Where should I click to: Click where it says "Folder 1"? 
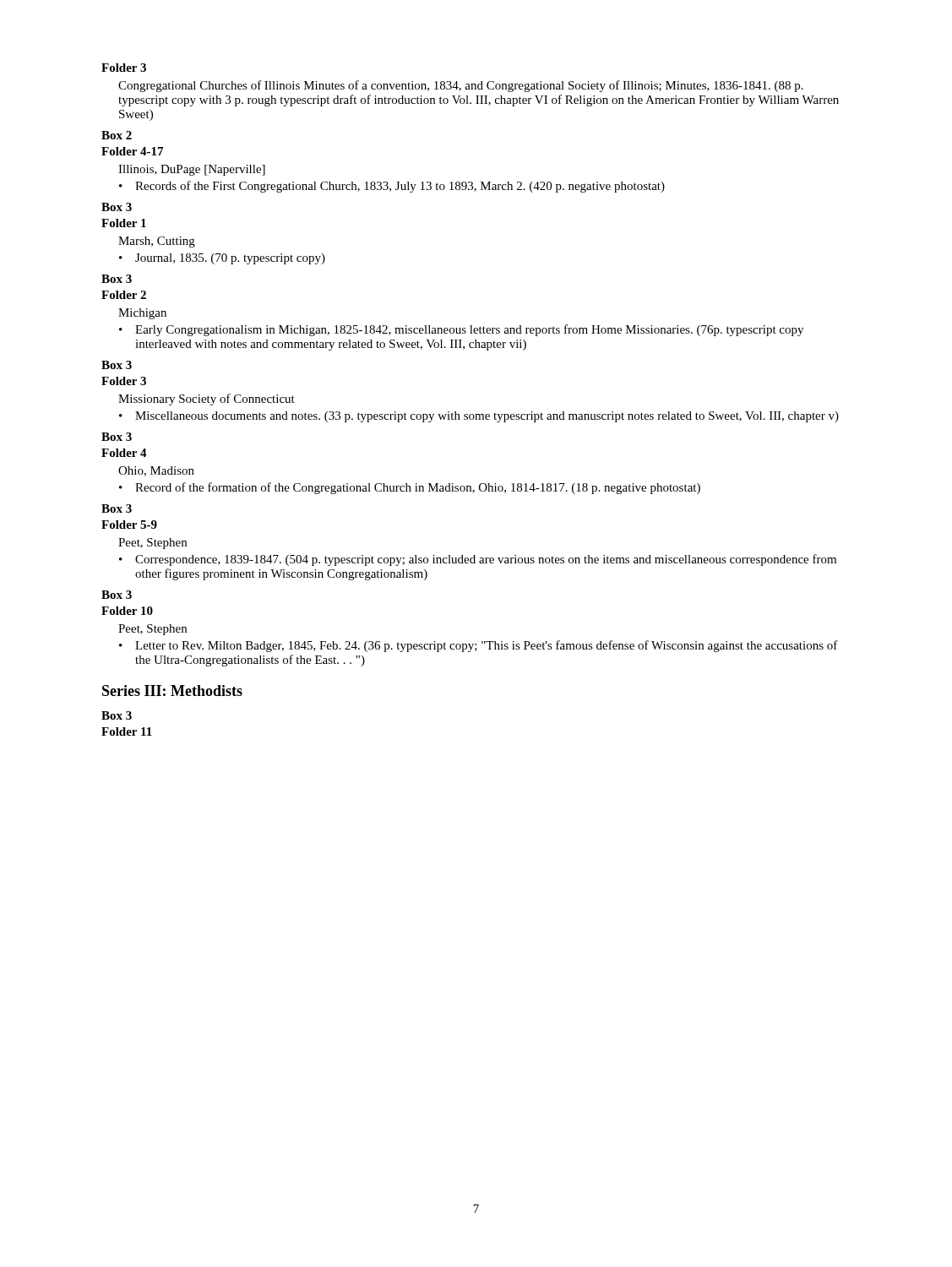124,223
